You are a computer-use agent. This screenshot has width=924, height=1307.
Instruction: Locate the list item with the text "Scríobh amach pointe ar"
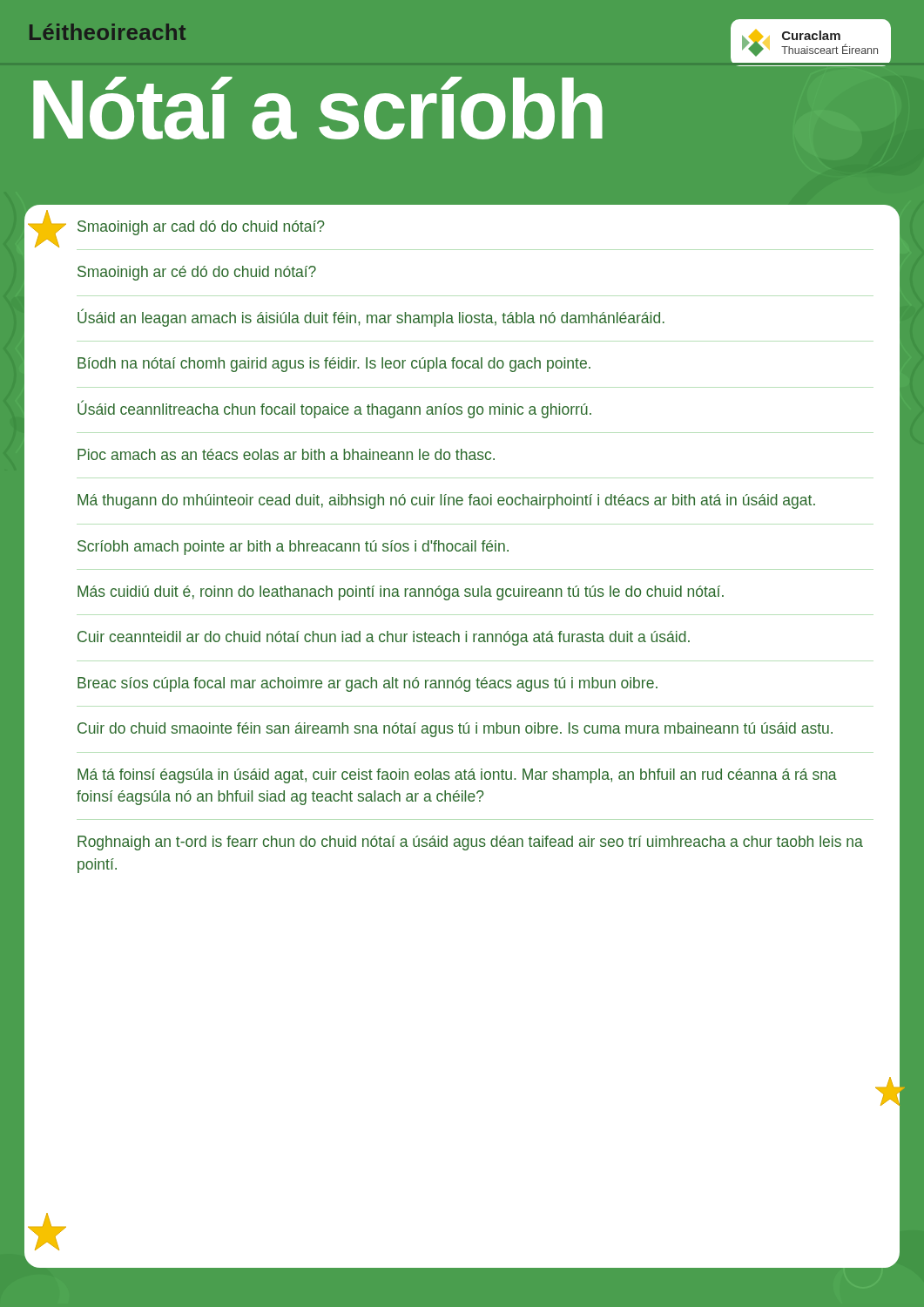point(293,546)
